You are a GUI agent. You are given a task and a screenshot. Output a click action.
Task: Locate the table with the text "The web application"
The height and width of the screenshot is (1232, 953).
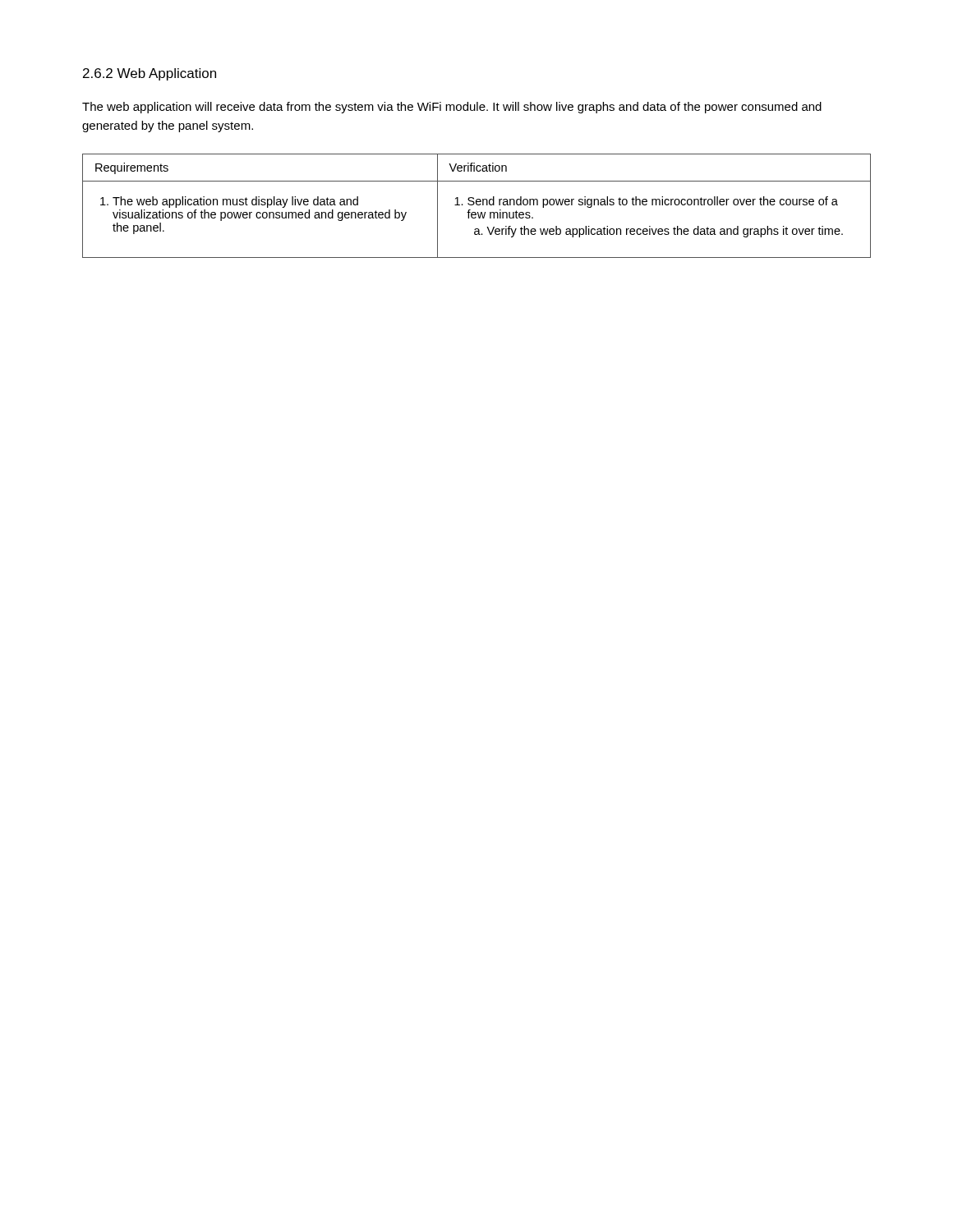[476, 205]
